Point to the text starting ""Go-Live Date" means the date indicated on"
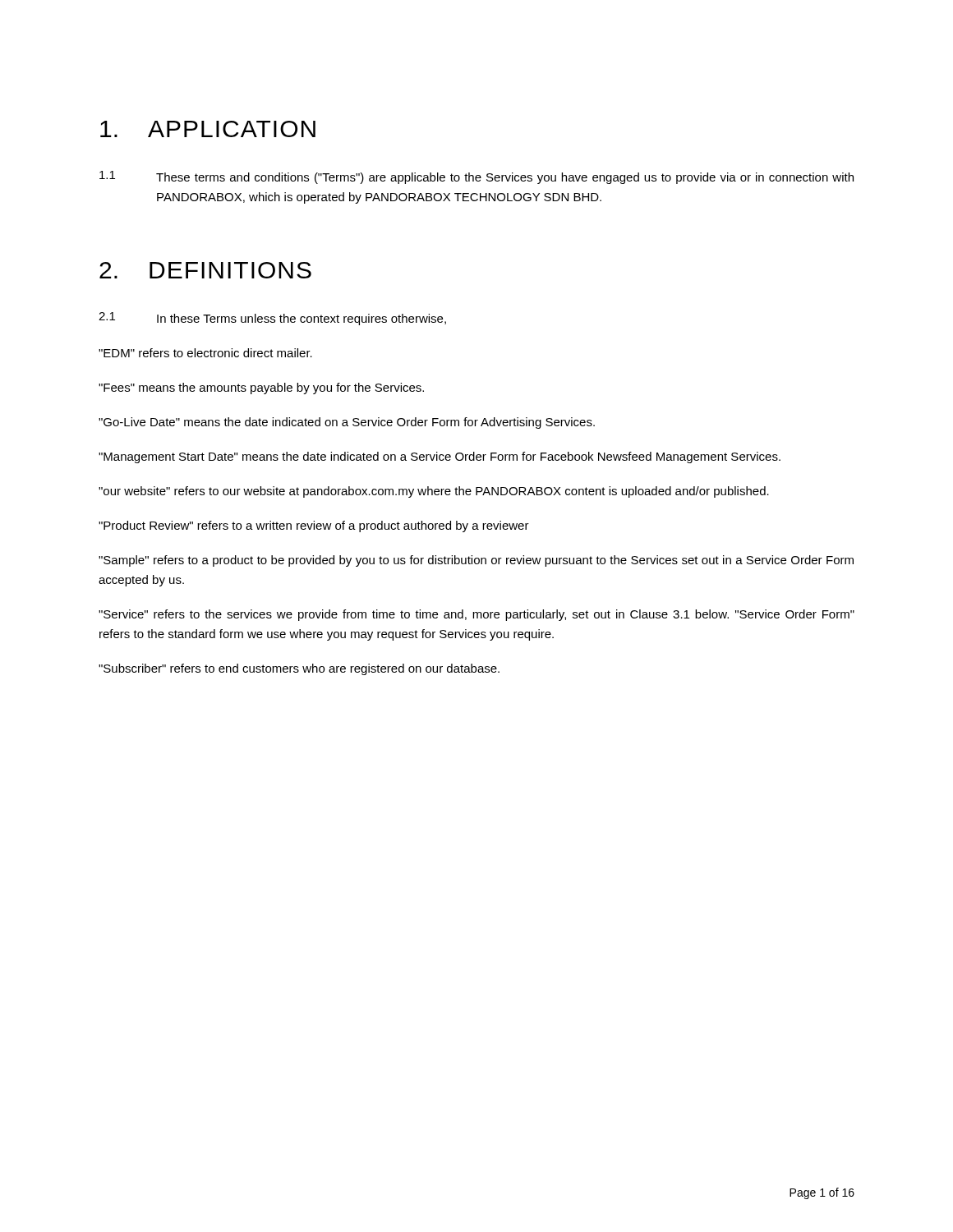Viewport: 953px width, 1232px height. (x=347, y=422)
